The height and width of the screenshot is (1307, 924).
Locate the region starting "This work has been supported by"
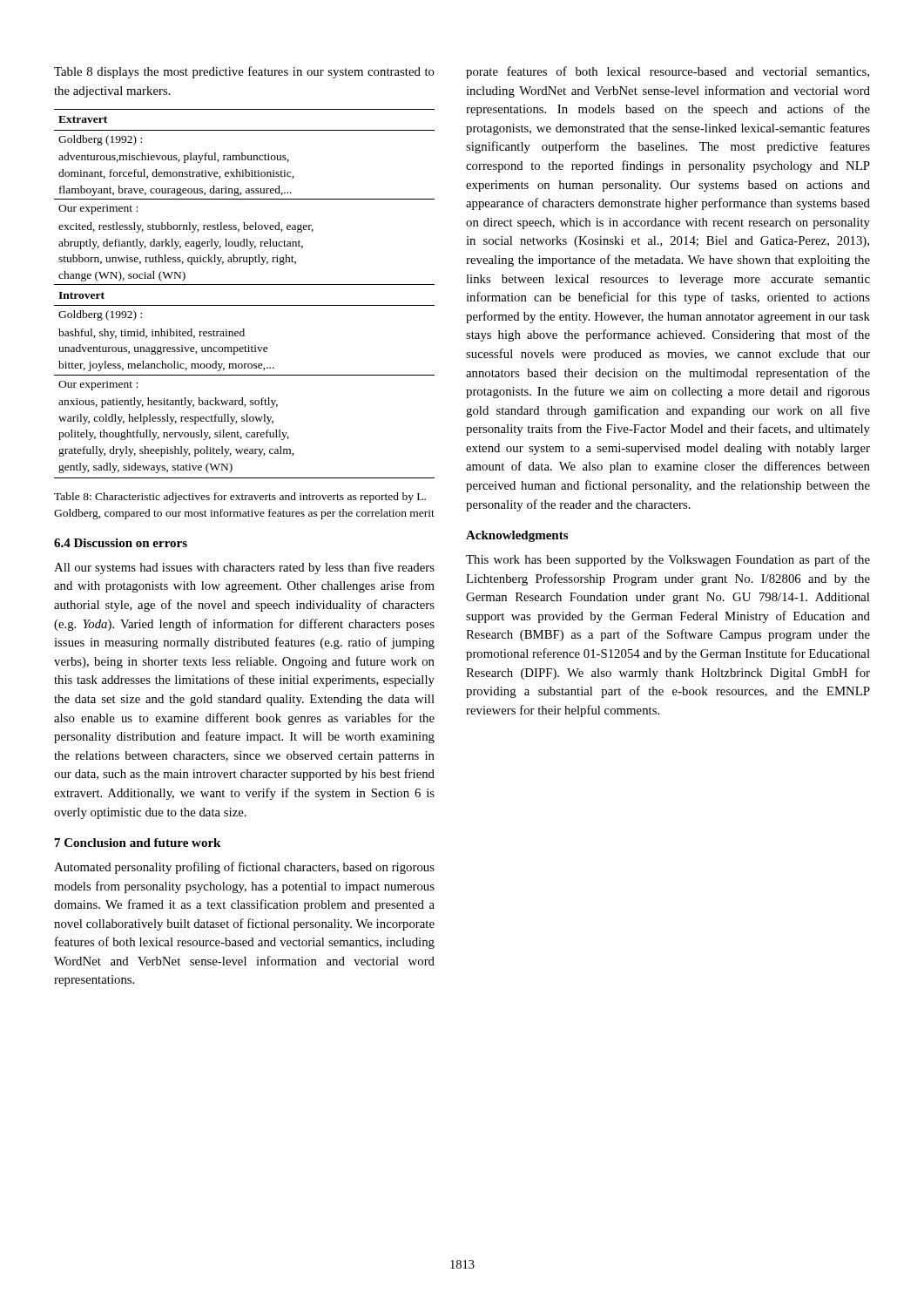[x=668, y=635]
